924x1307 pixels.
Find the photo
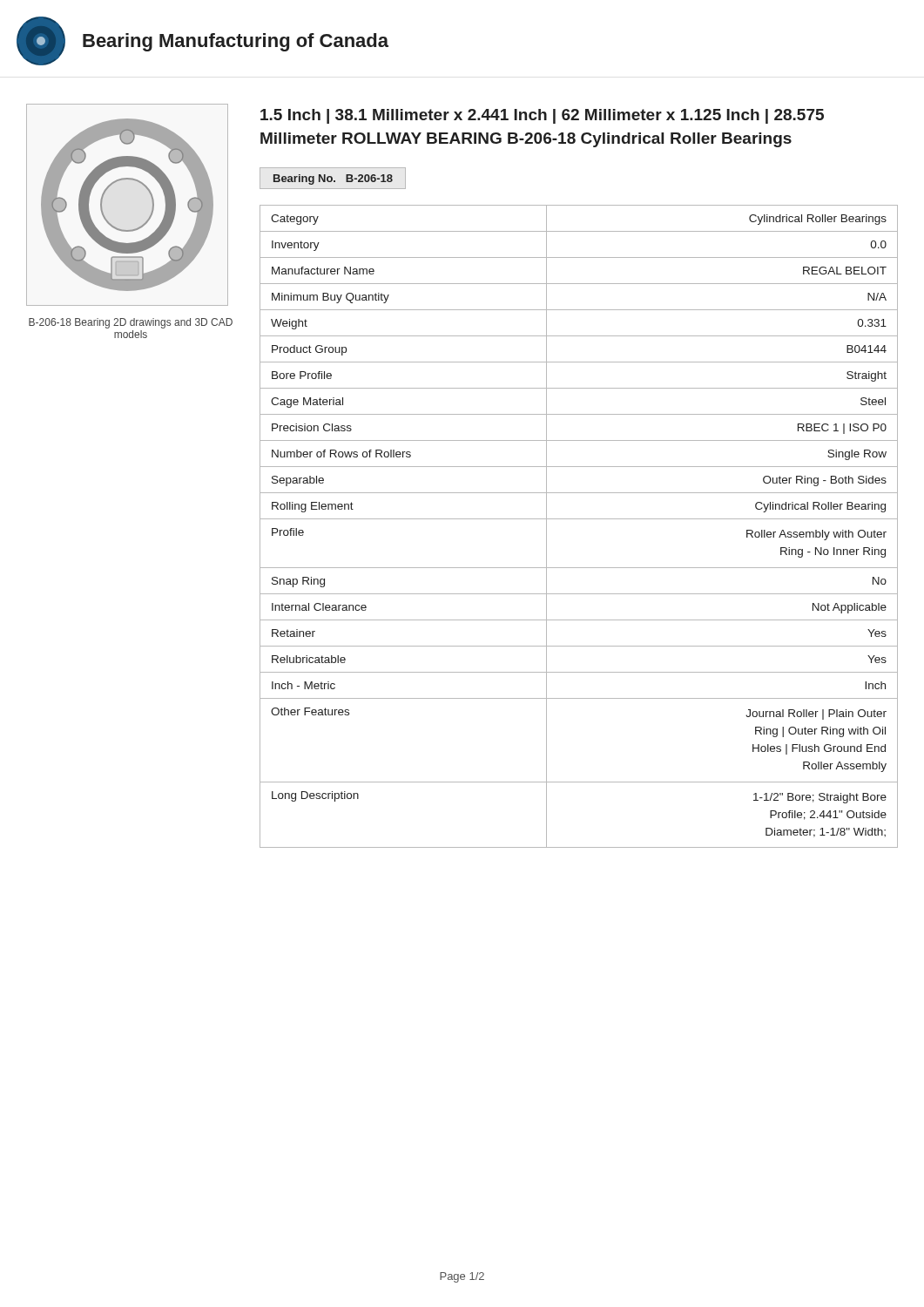coord(131,205)
